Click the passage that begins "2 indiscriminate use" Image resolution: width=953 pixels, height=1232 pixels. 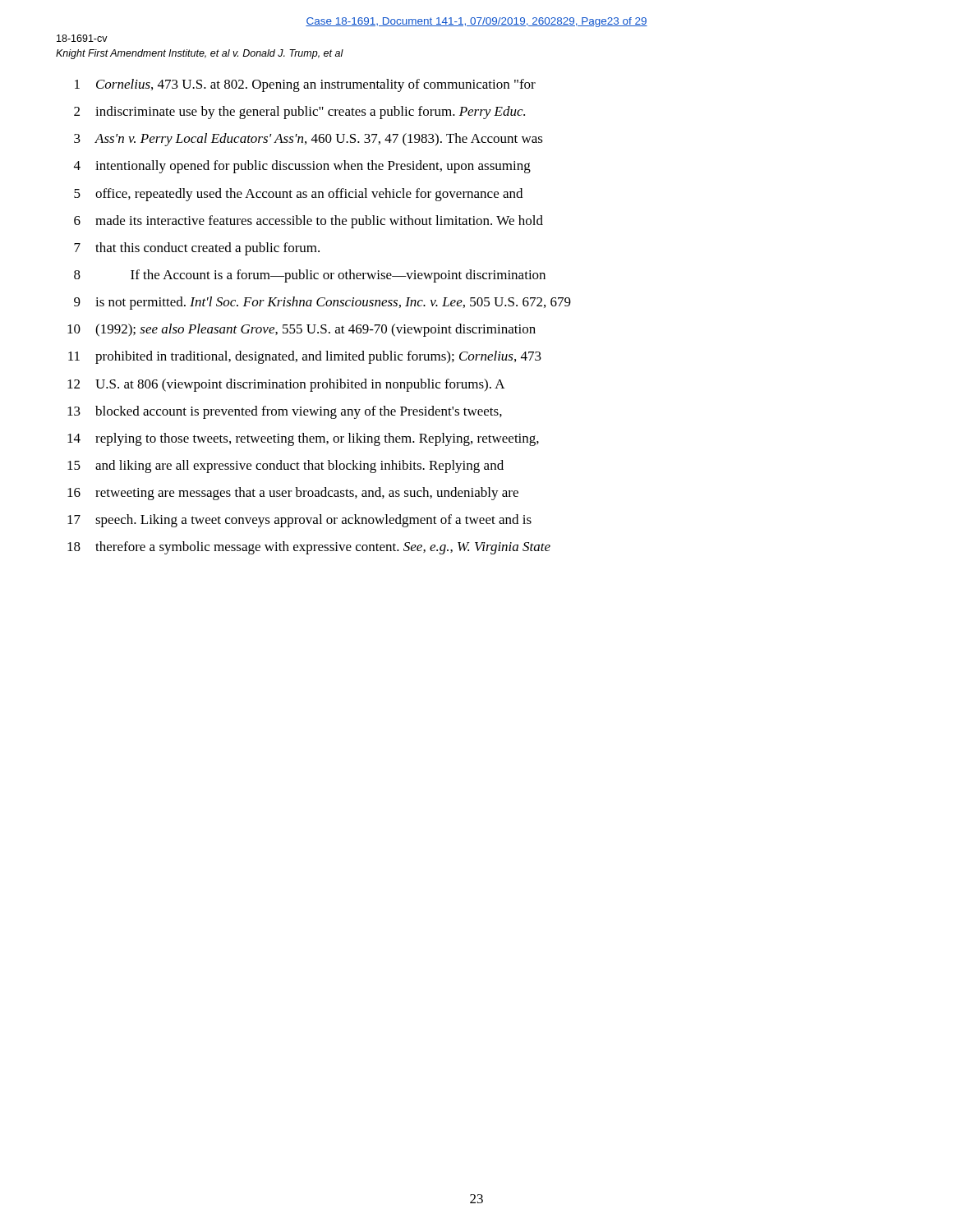pyautogui.click(x=476, y=111)
